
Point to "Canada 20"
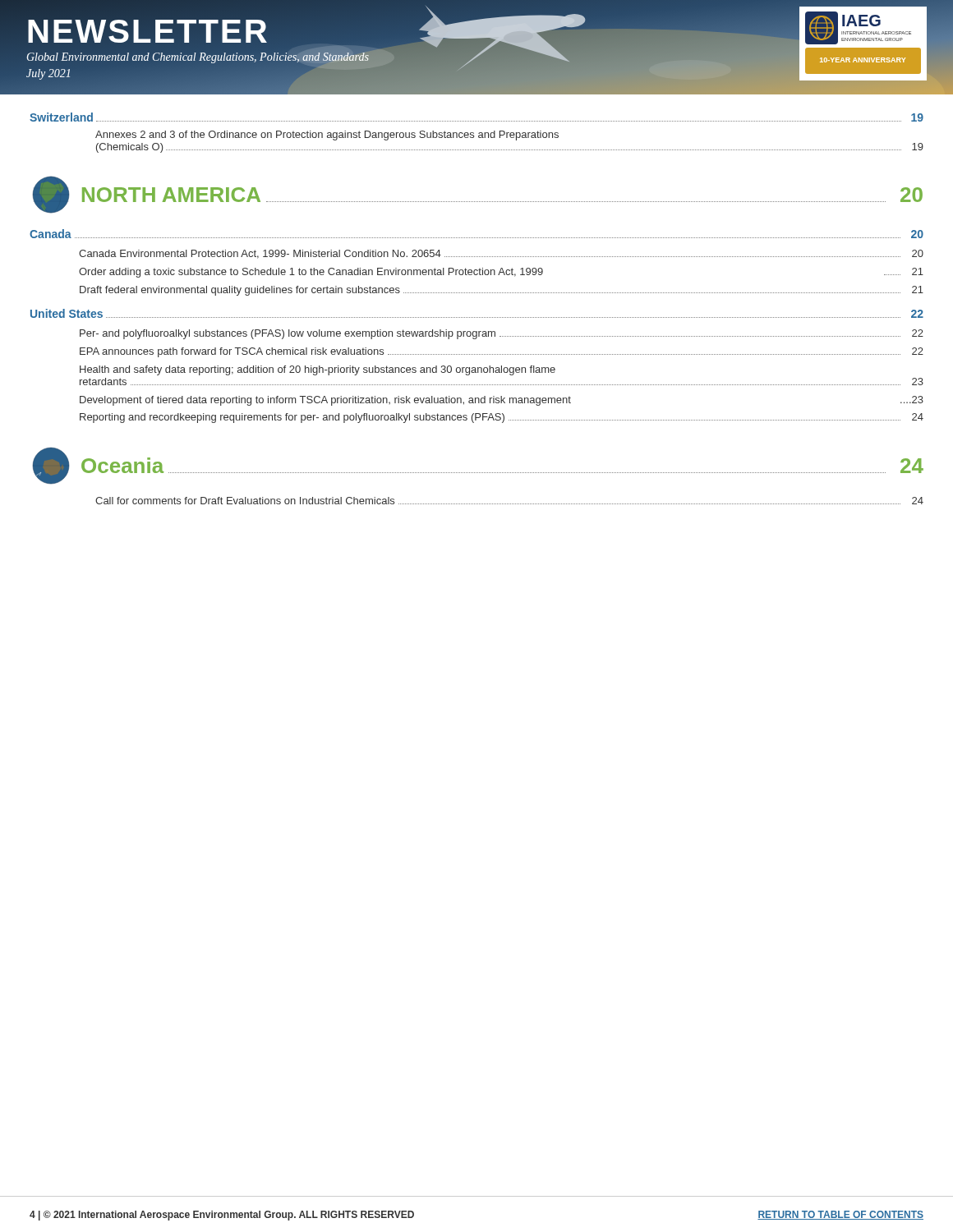[476, 234]
